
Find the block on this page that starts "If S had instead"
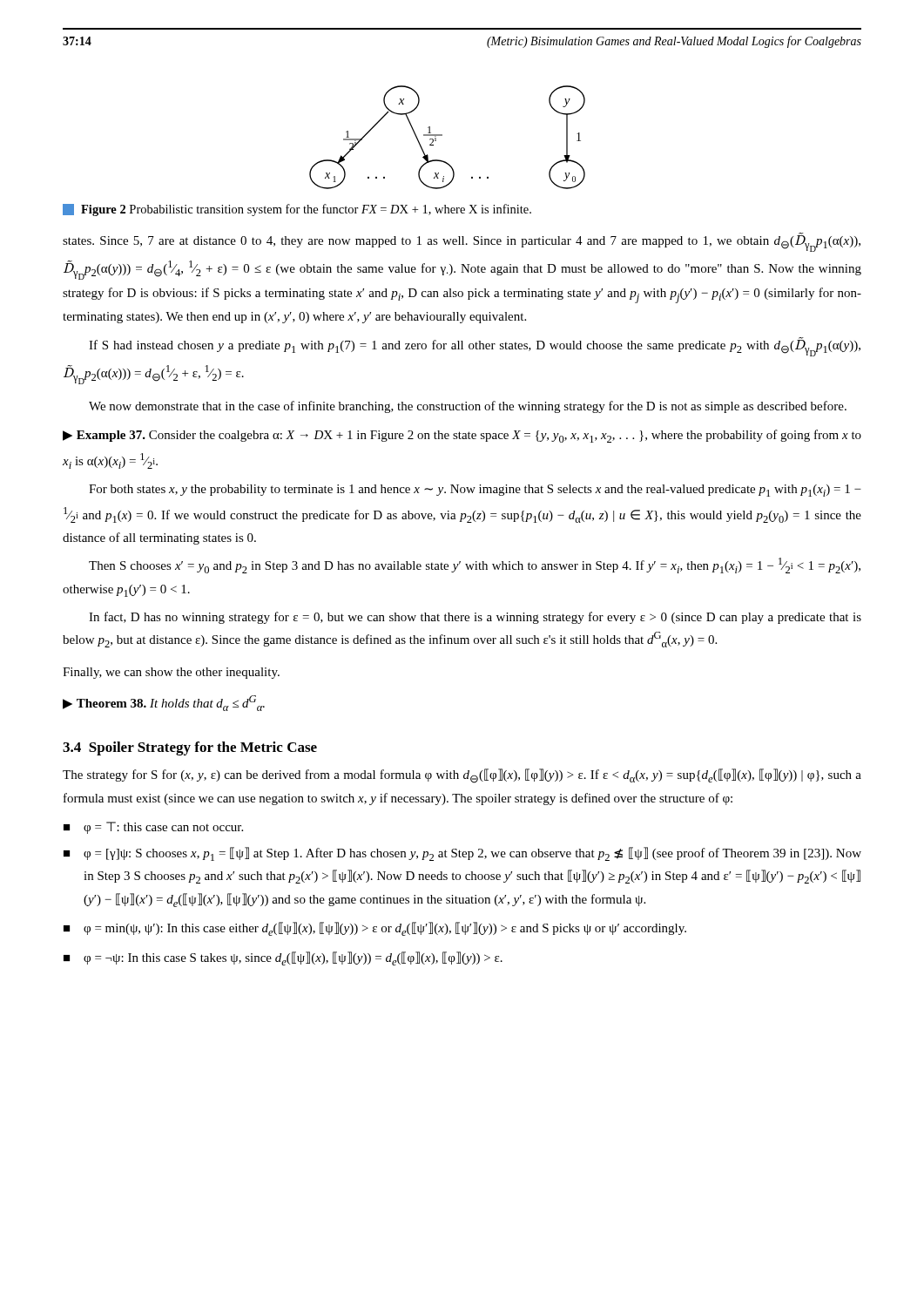(x=475, y=347)
